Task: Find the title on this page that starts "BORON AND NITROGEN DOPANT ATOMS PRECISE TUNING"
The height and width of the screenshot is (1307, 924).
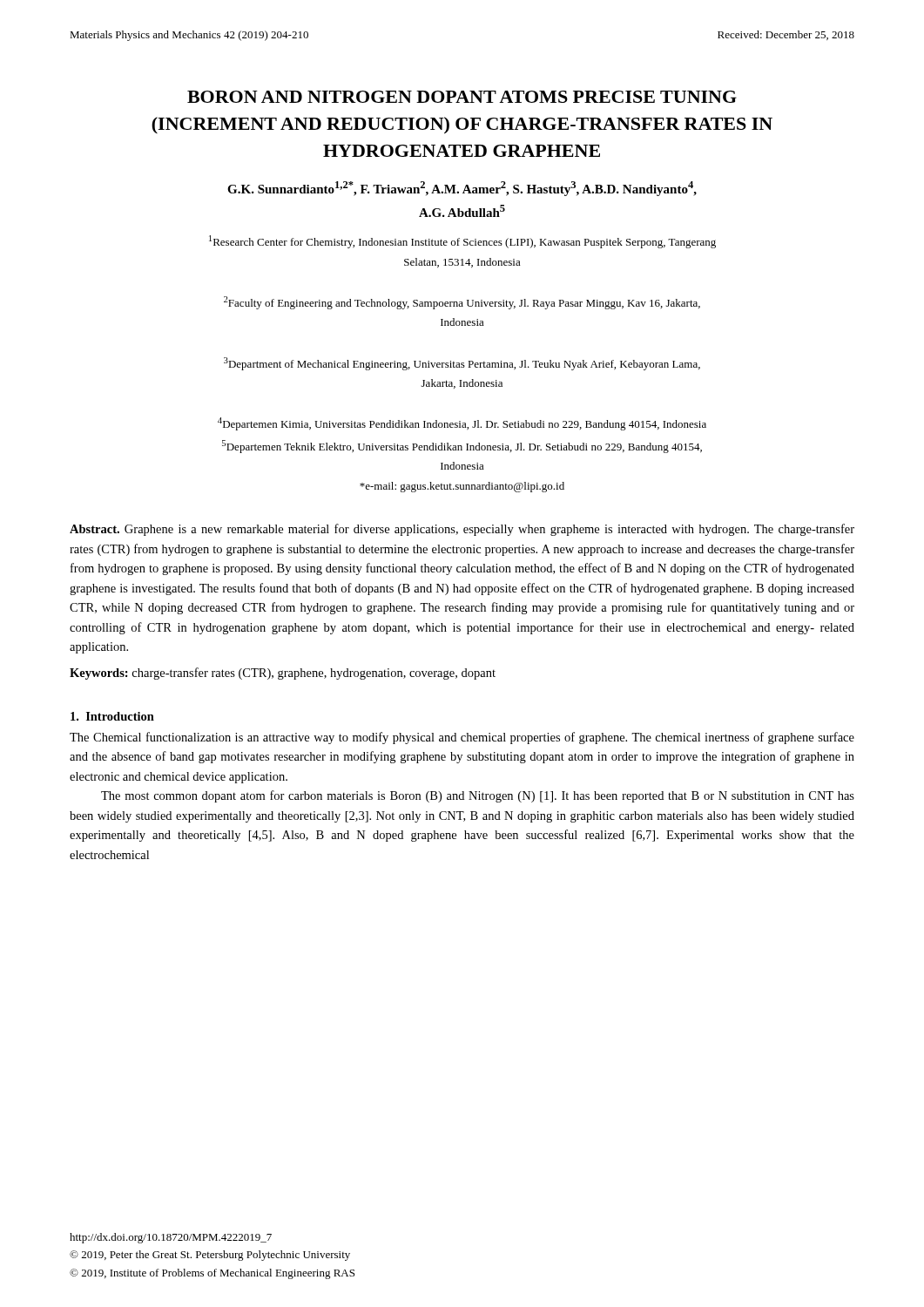Action: click(x=462, y=124)
